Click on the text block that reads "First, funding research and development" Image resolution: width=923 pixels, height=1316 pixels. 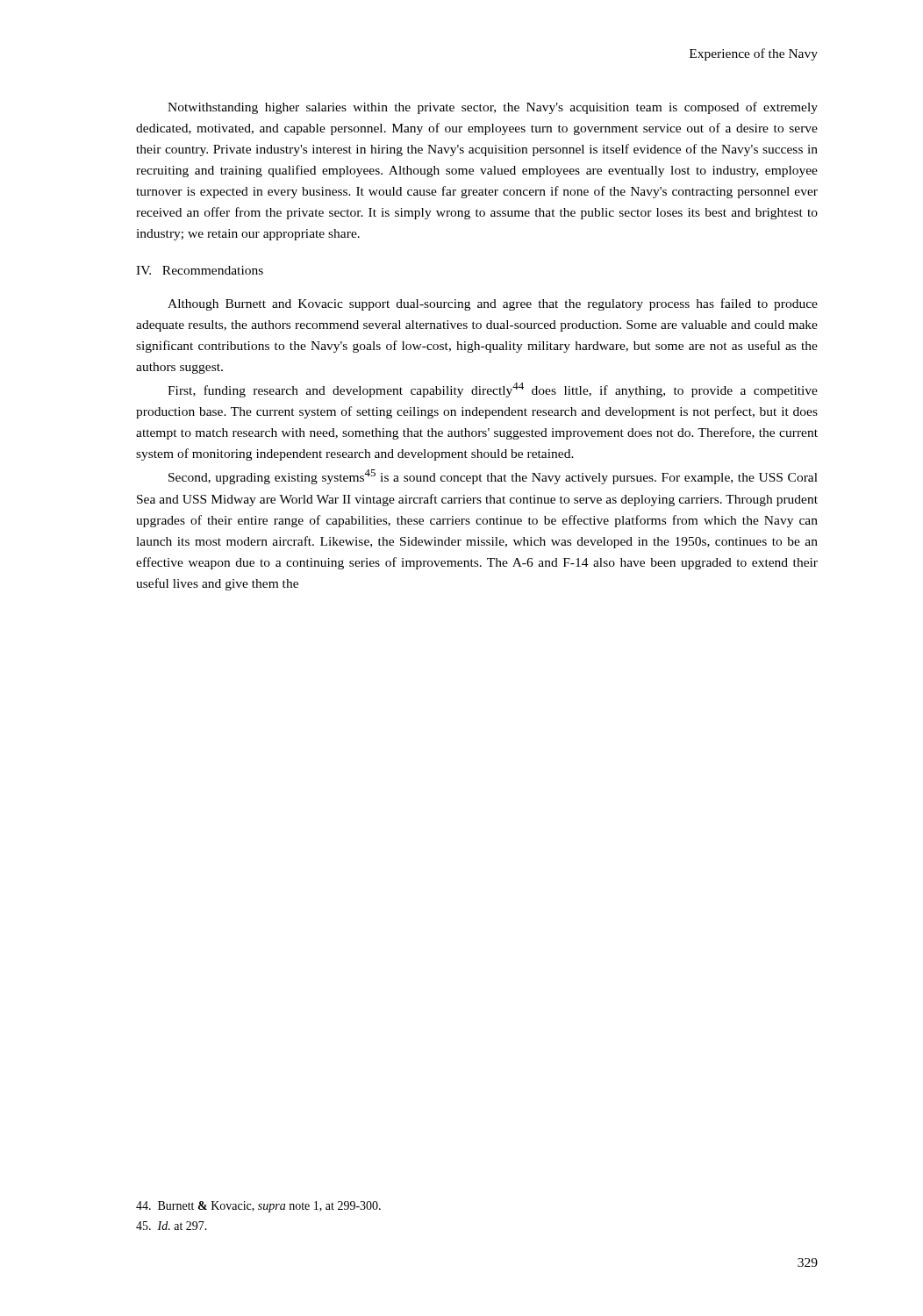477,420
